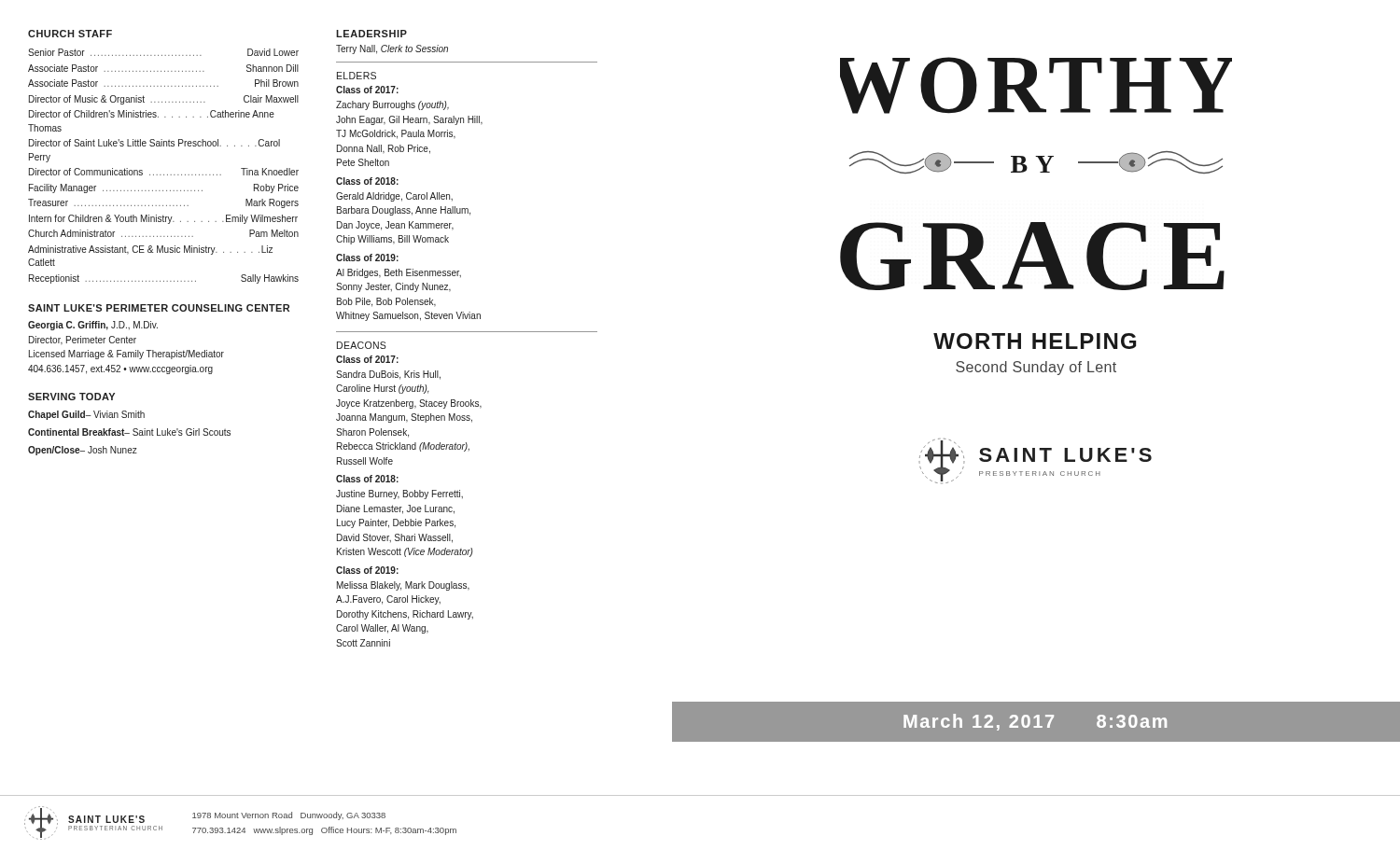
Task: Navigate to the region starting "Associate Pastor .............................Shannon Dill"
Action: click(163, 69)
